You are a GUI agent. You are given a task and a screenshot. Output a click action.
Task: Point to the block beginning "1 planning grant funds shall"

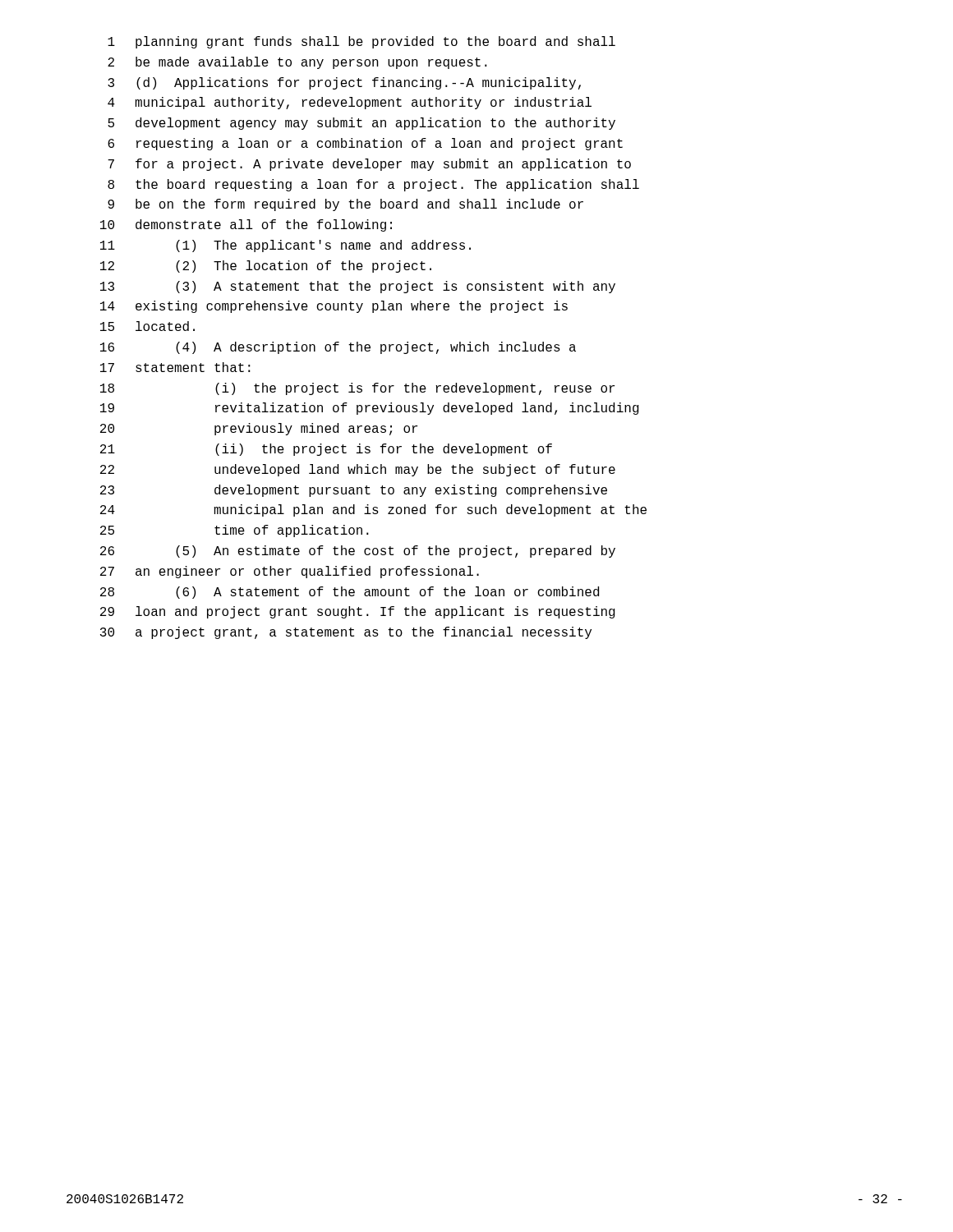(x=485, y=43)
